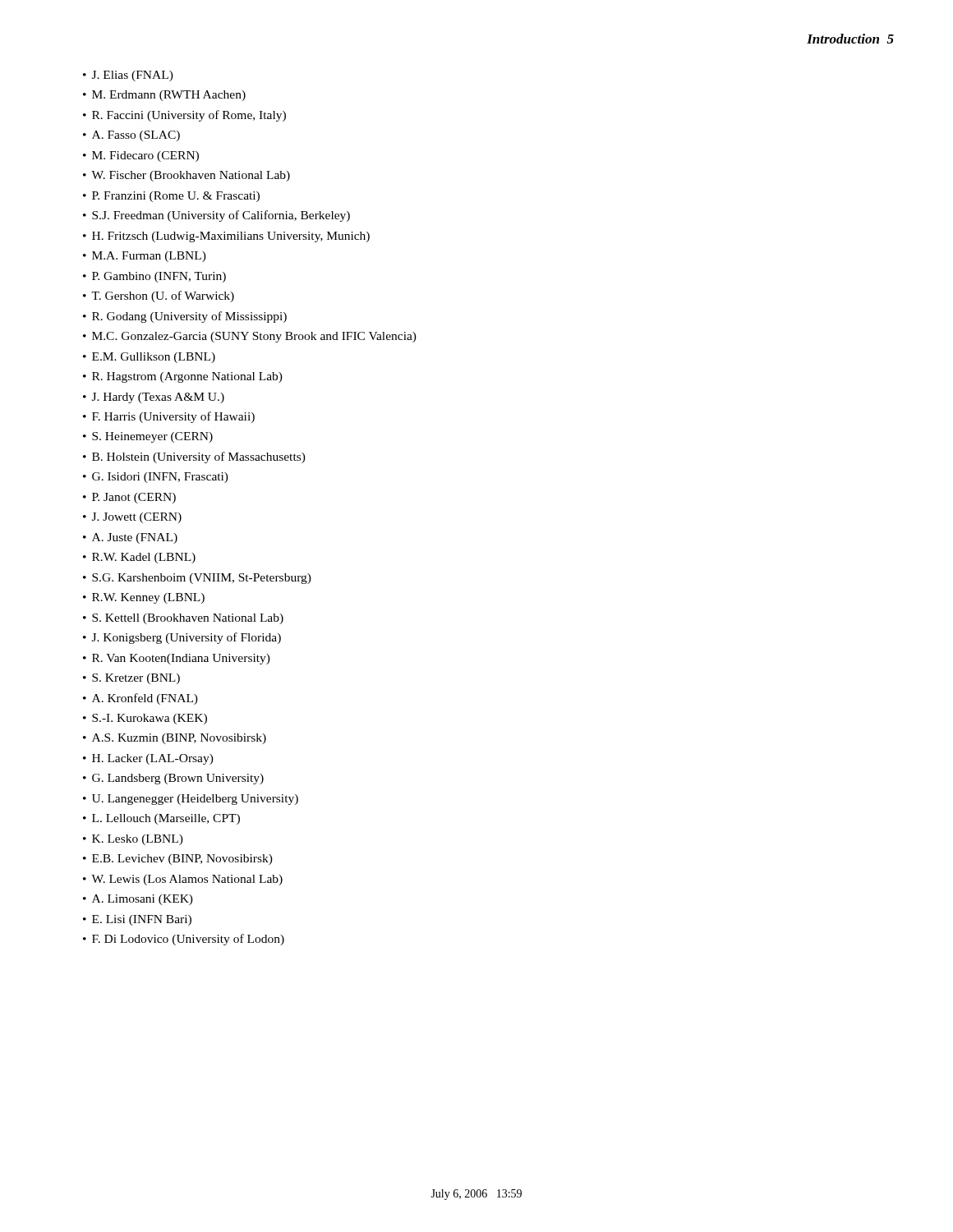The width and height of the screenshot is (953, 1232).
Task: Point to "•R.W. Kadel (LBNL)"
Action: pyautogui.click(x=139, y=557)
